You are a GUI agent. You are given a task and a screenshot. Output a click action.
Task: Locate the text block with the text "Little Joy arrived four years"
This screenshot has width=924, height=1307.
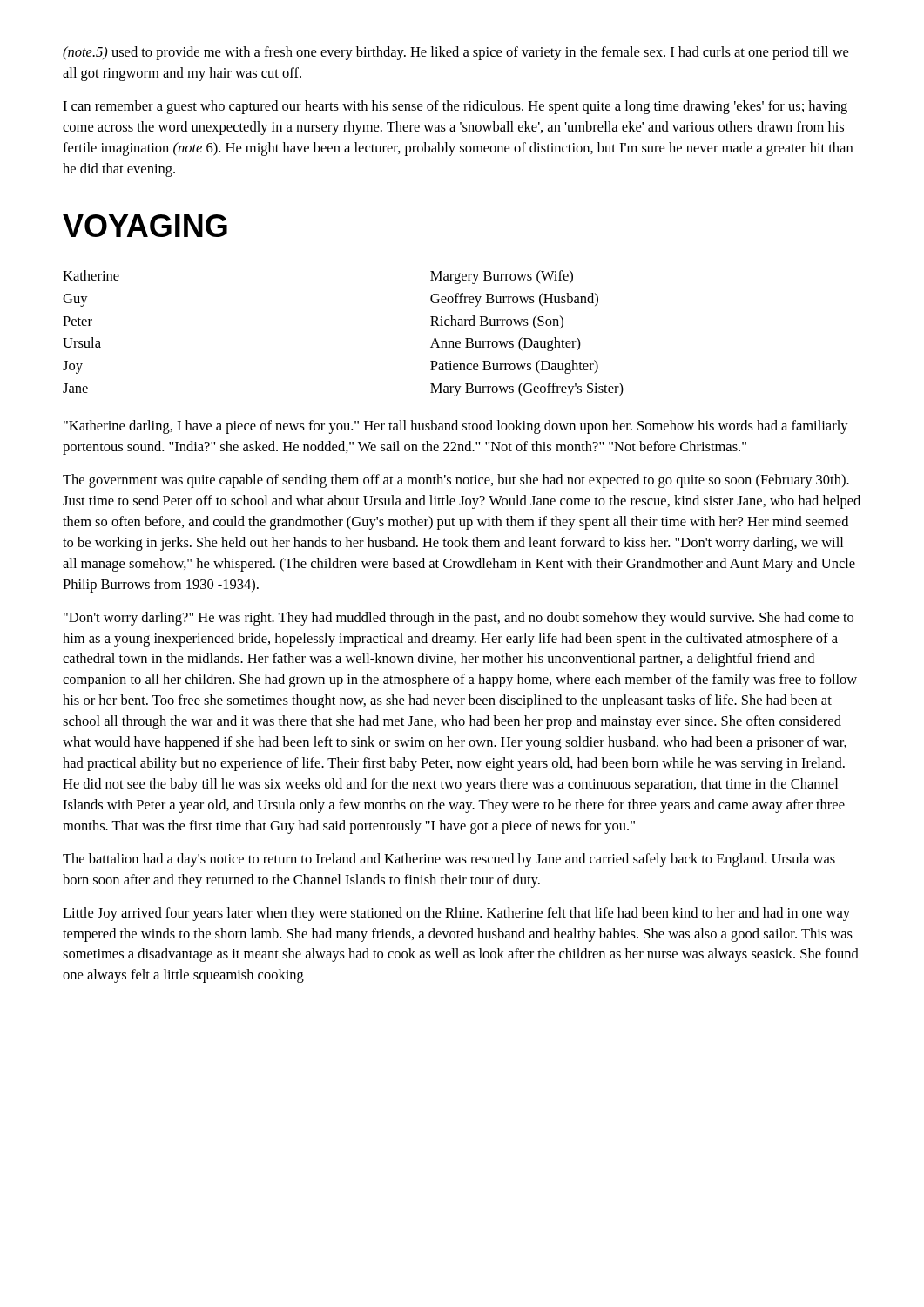click(461, 944)
